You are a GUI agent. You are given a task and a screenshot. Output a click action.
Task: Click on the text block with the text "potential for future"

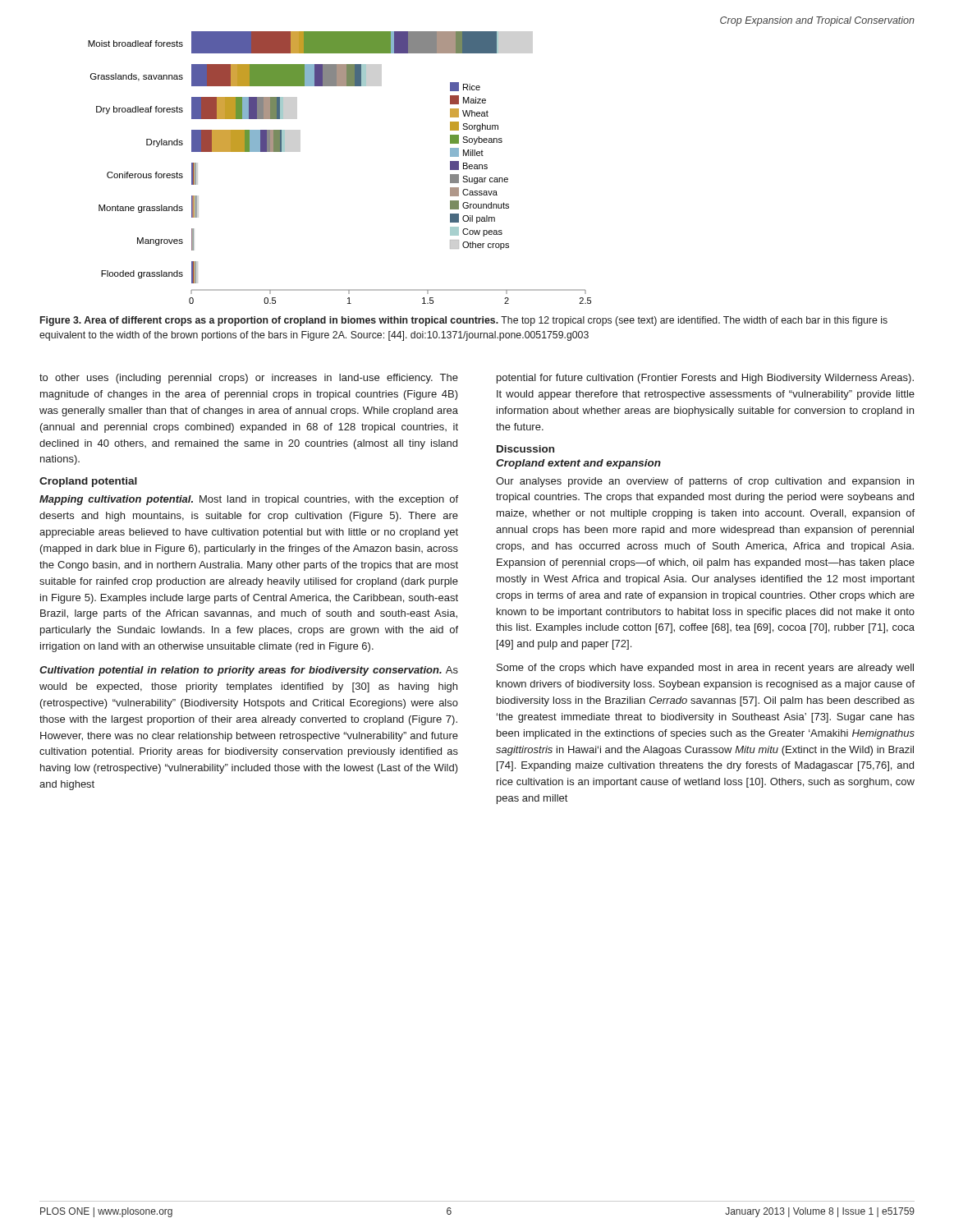click(x=705, y=402)
